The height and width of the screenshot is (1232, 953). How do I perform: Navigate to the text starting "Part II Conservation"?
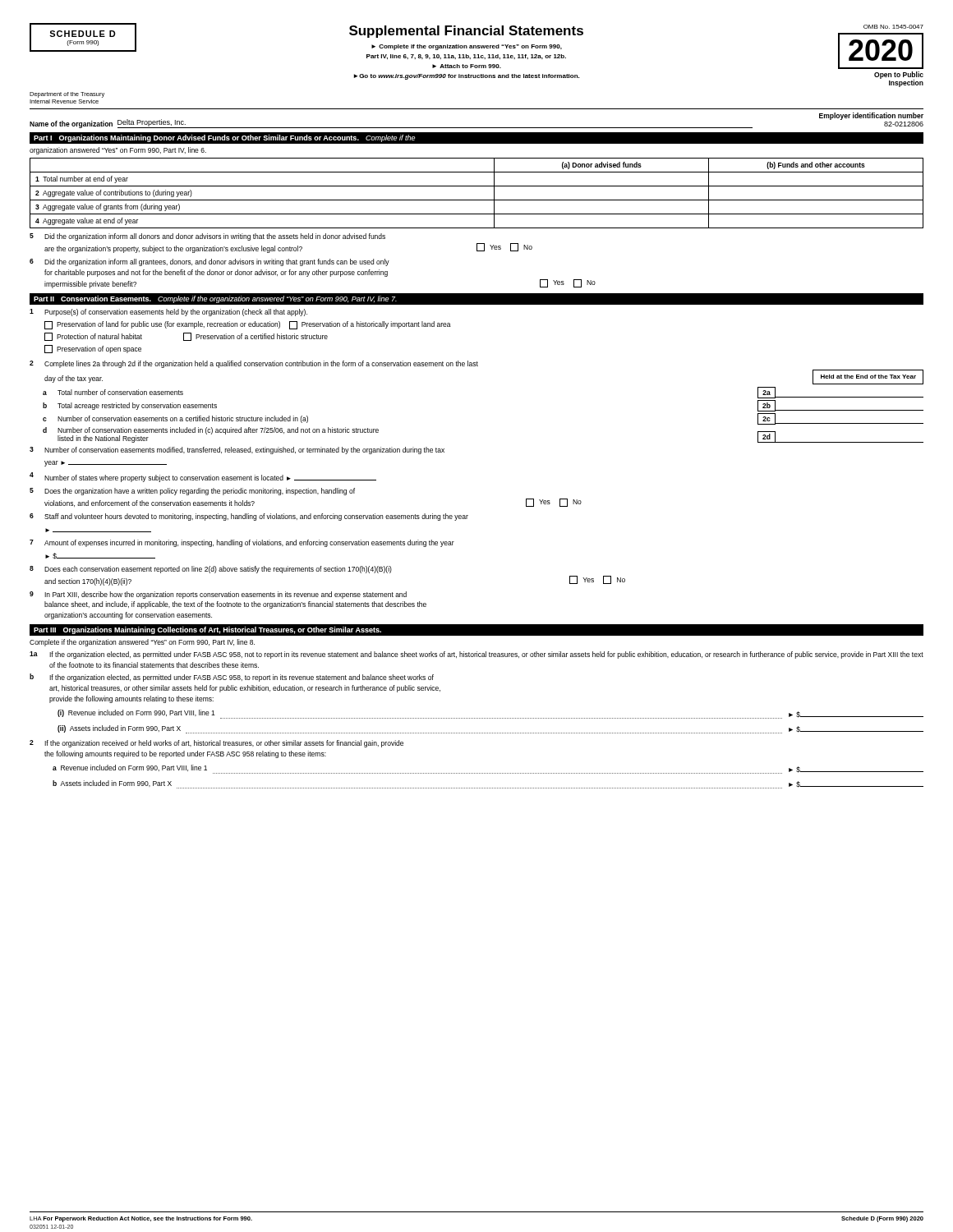coord(215,299)
